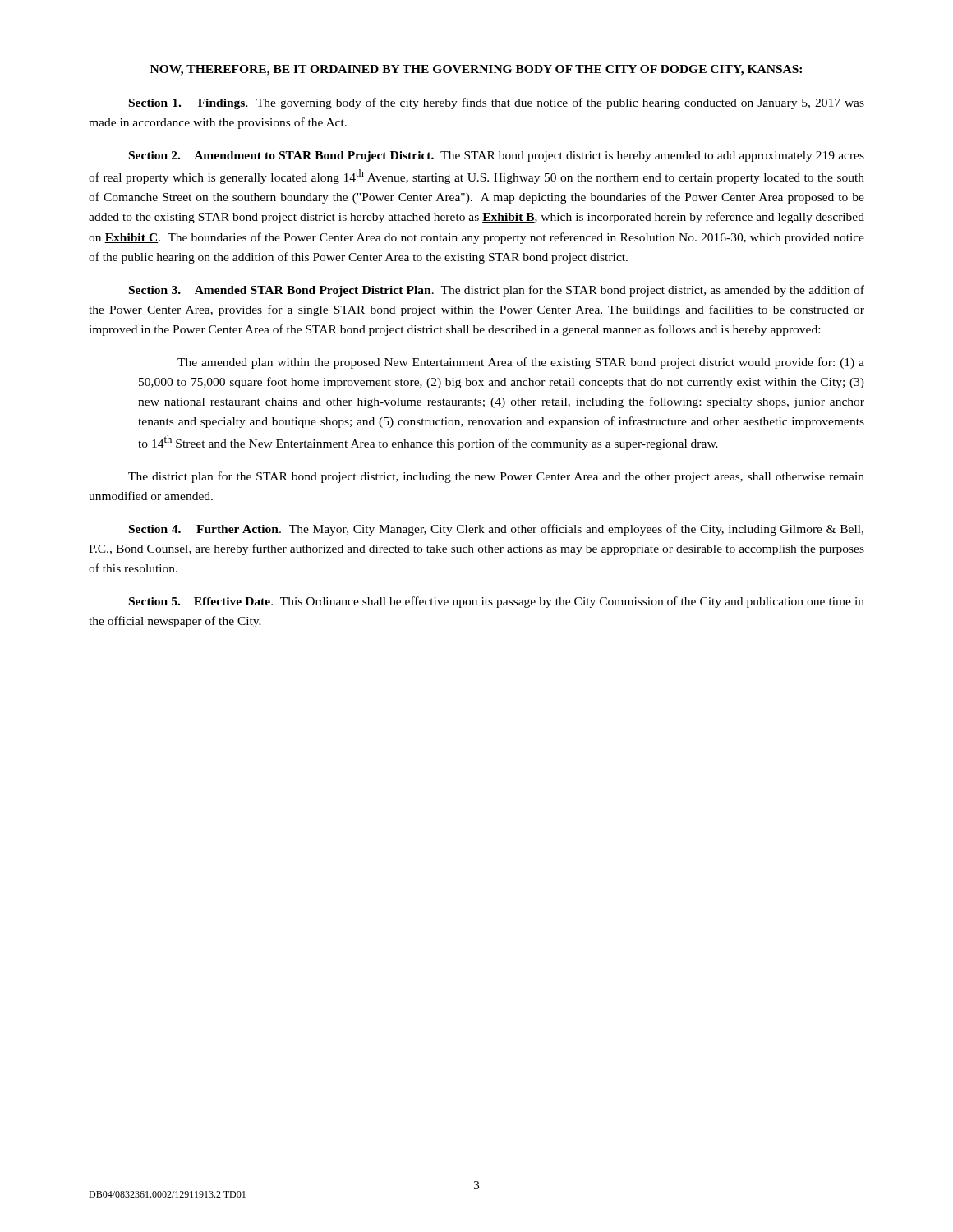Locate the block of text that opens with "Section 4. Further Action."
The height and width of the screenshot is (1232, 953).
pyautogui.click(x=476, y=548)
